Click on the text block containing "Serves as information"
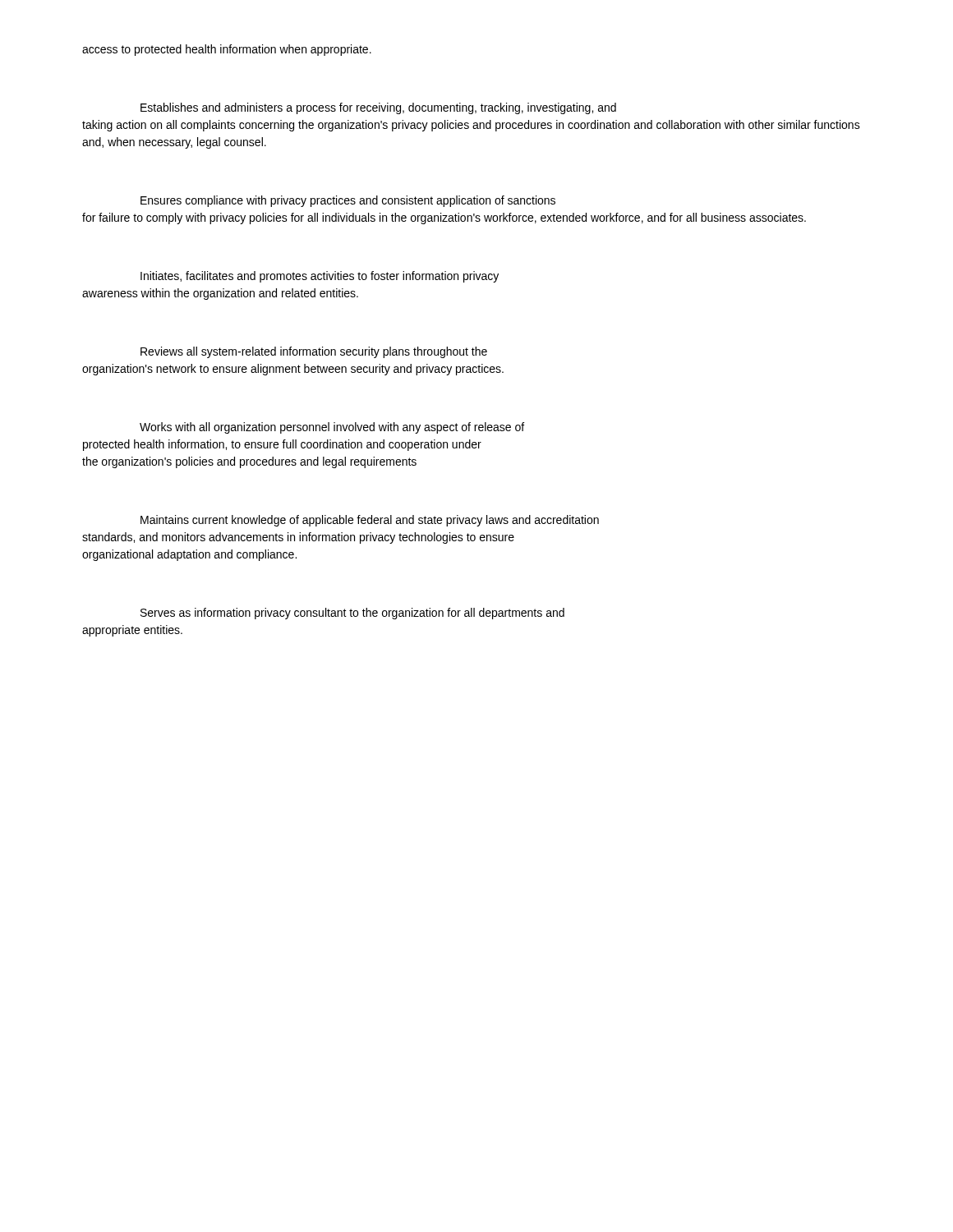The height and width of the screenshot is (1232, 953). point(476,621)
